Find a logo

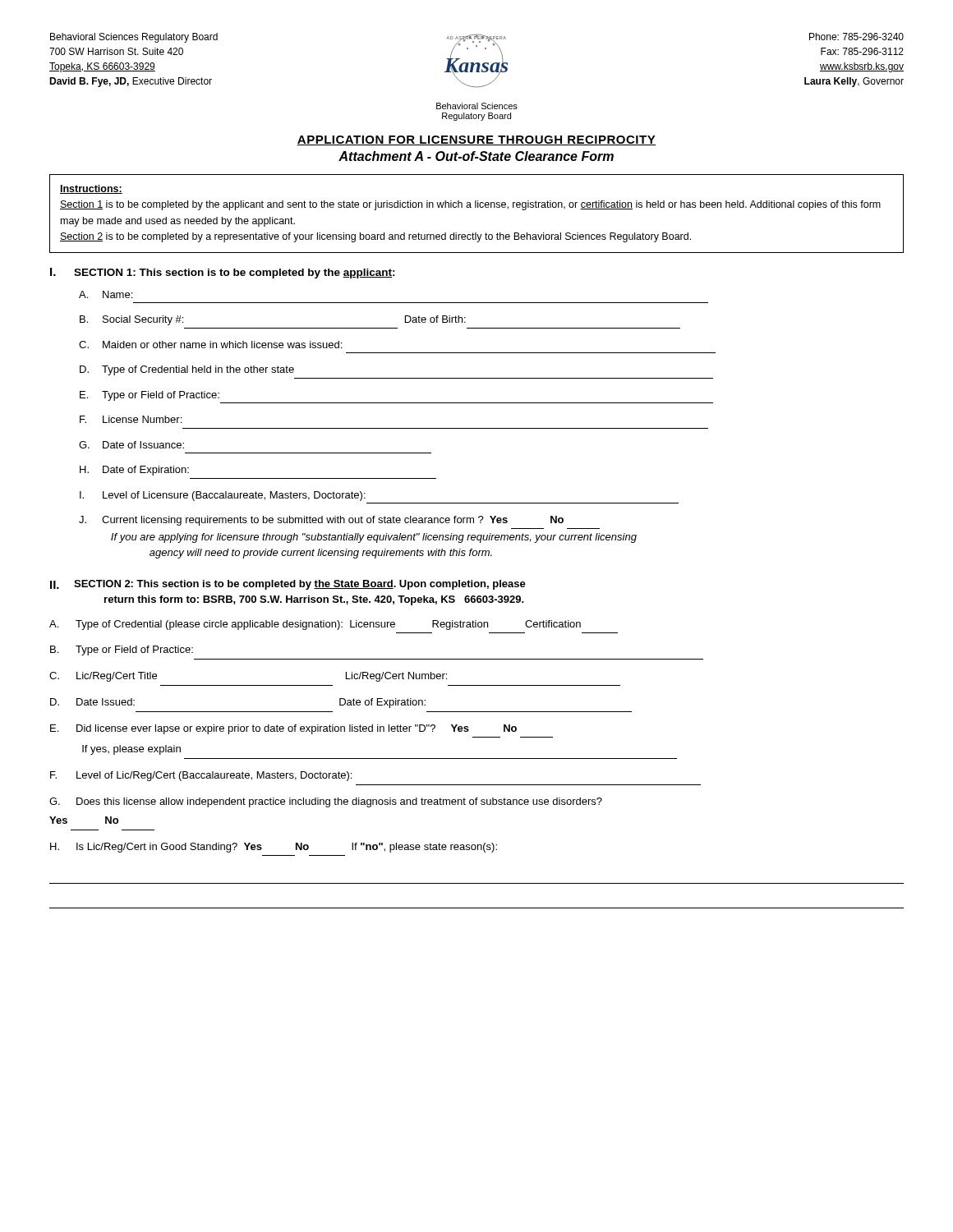476,75
